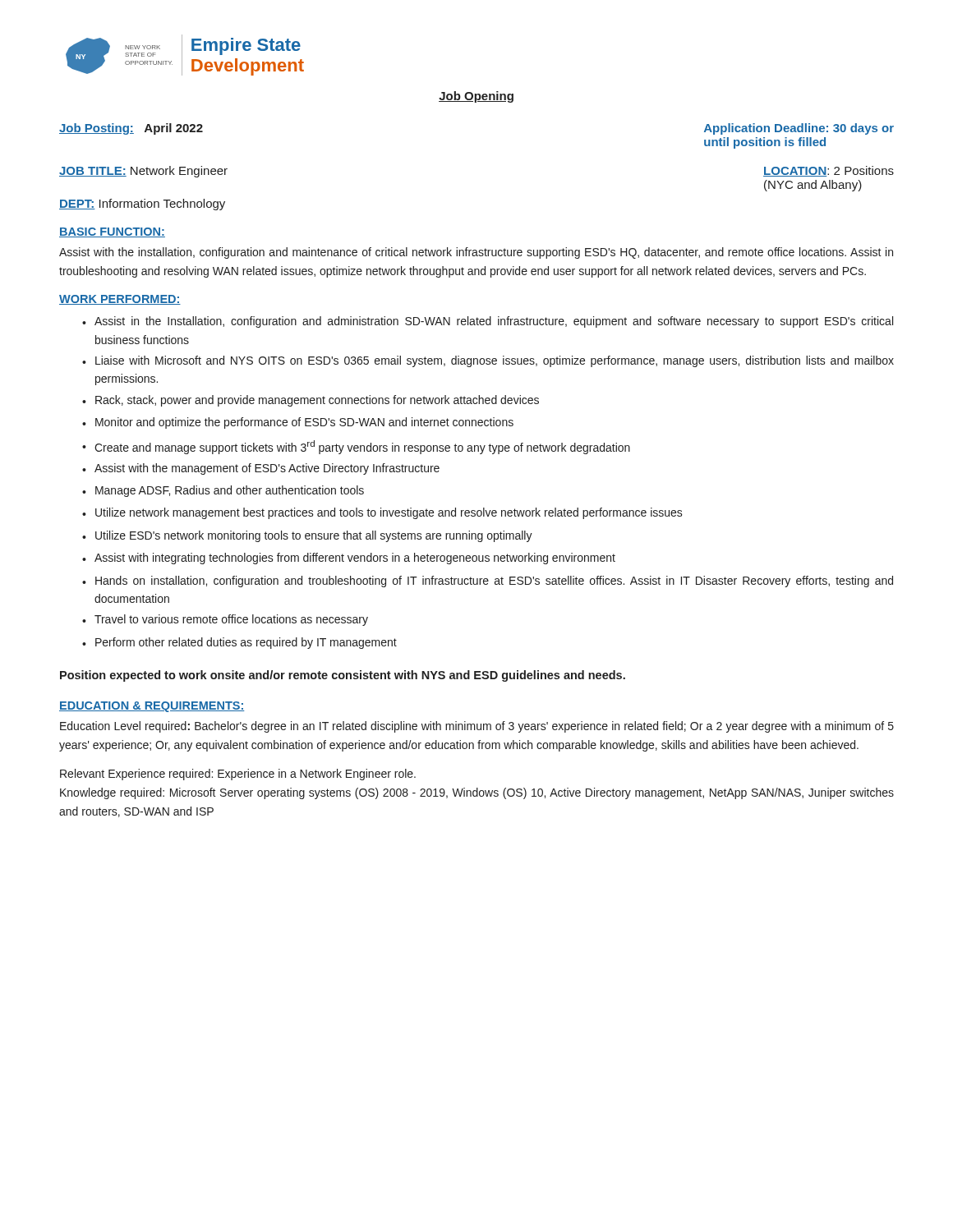Select the text block starting "• Assist in"
Image resolution: width=953 pixels, height=1232 pixels.
tap(488, 331)
